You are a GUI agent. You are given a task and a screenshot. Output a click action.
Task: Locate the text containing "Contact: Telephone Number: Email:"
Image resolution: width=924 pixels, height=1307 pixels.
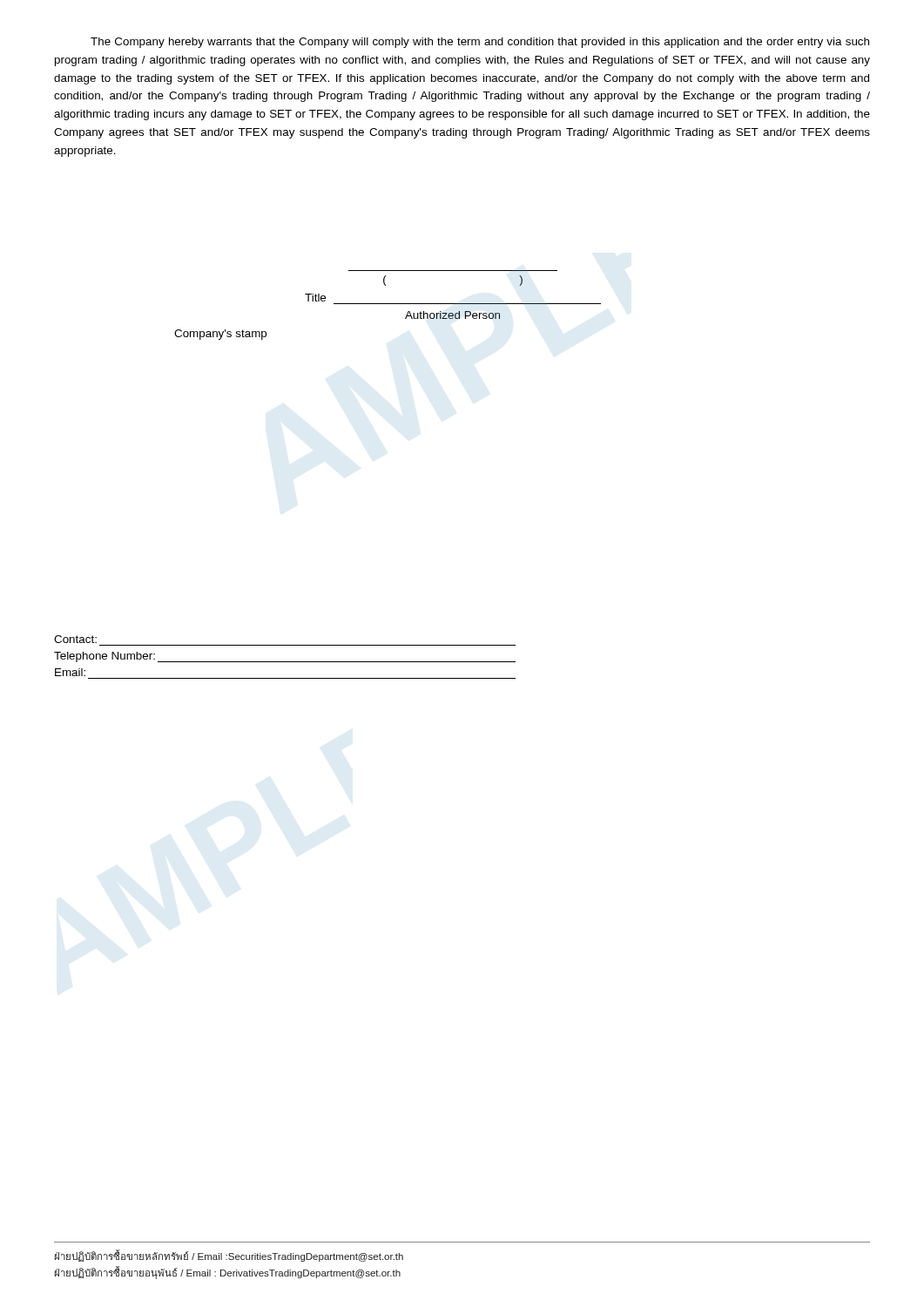285,656
